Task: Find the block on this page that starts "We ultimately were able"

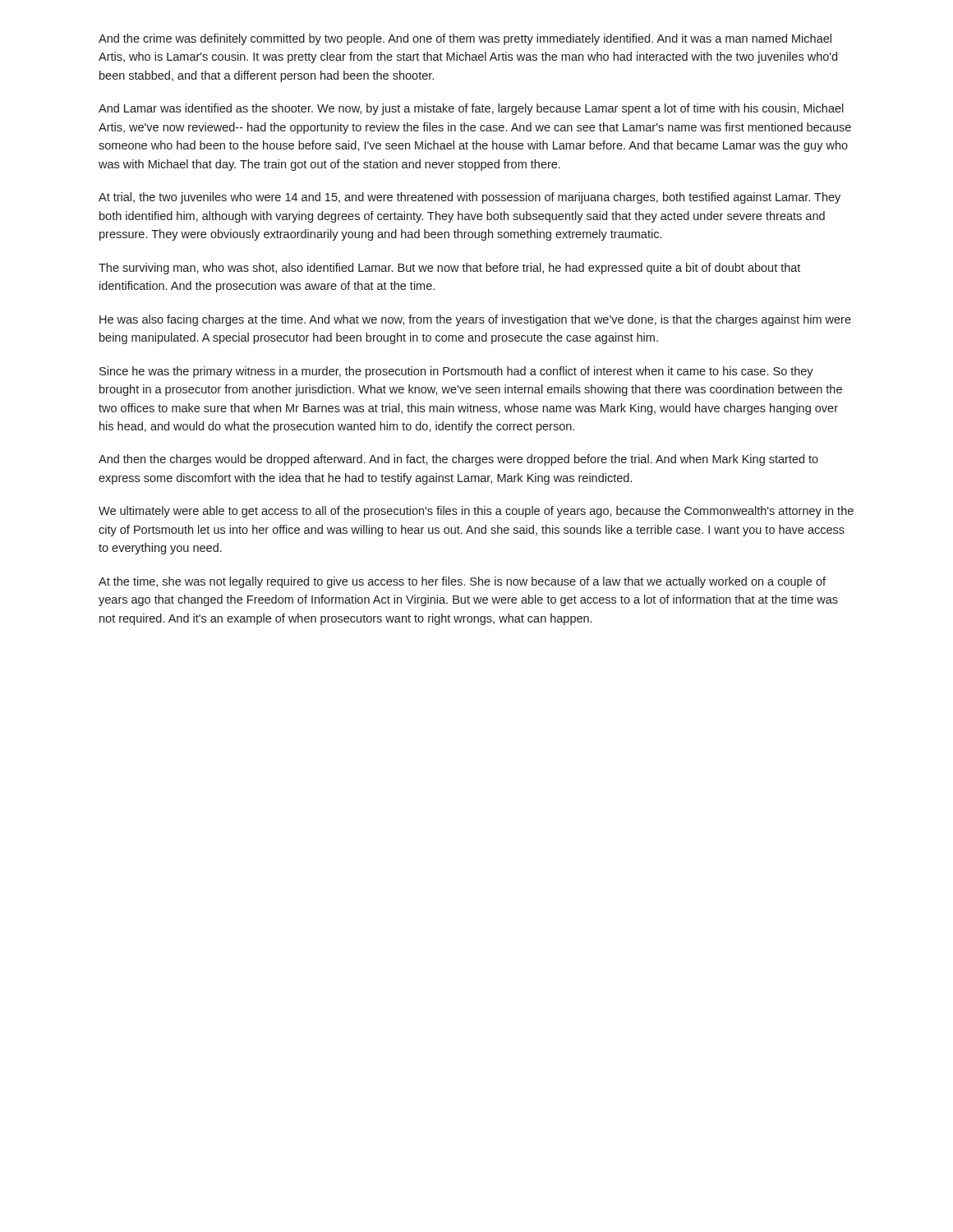Action: (x=476, y=530)
